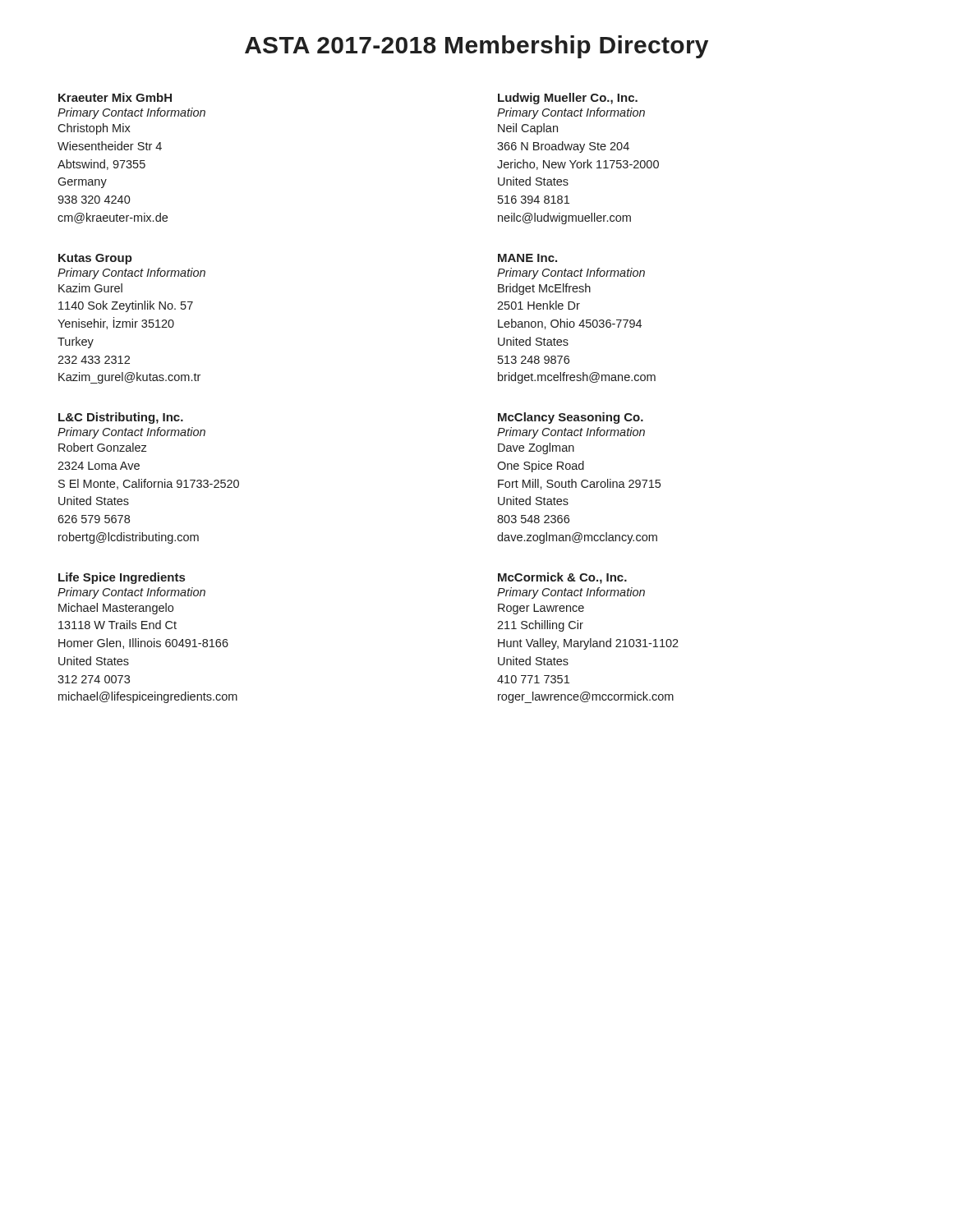Point to the text starting "McCormick & Co., Inc. Primary"
This screenshot has width=953, height=1232.
point(562,578)
